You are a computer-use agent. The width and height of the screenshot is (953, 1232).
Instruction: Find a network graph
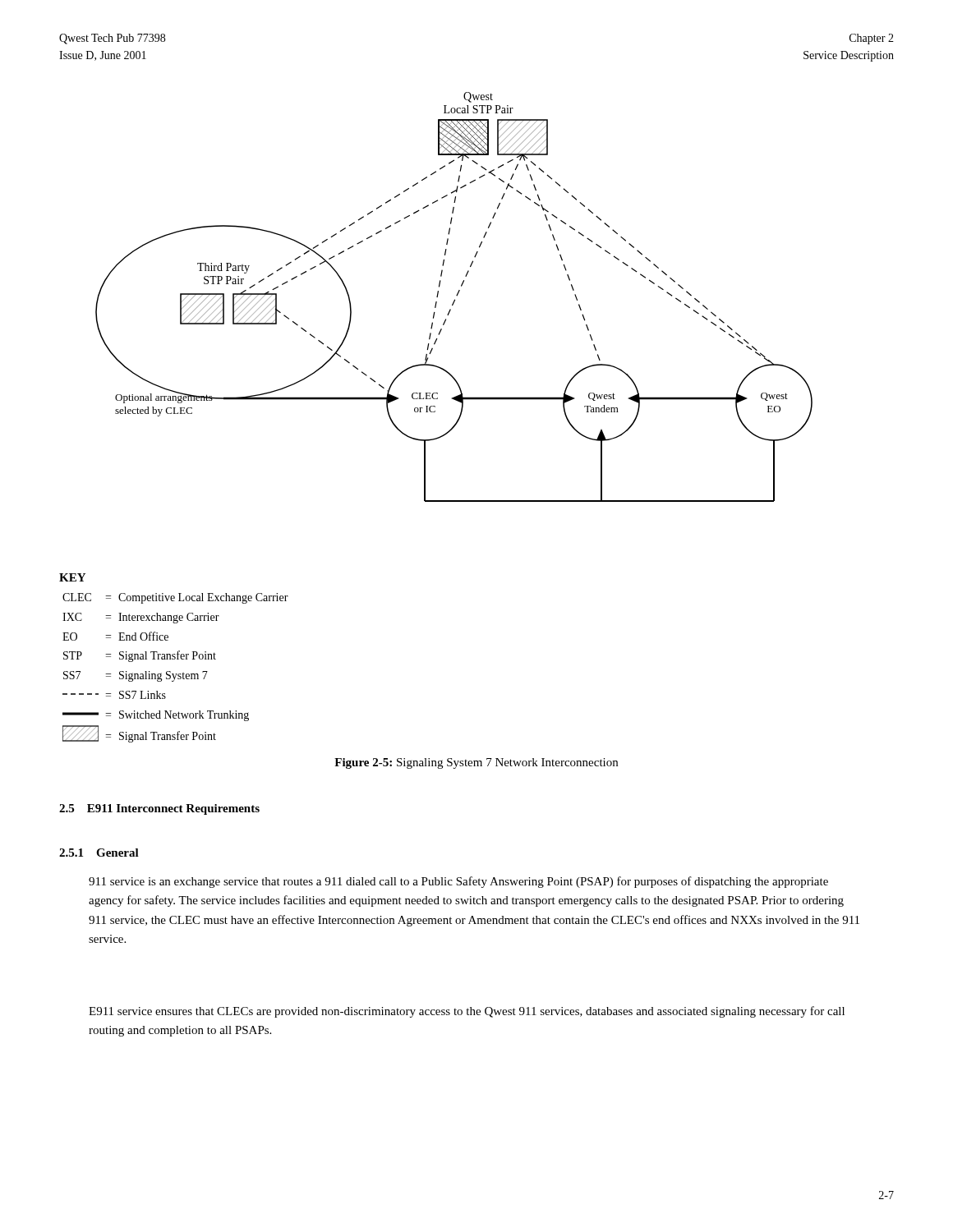click(476, 324)
